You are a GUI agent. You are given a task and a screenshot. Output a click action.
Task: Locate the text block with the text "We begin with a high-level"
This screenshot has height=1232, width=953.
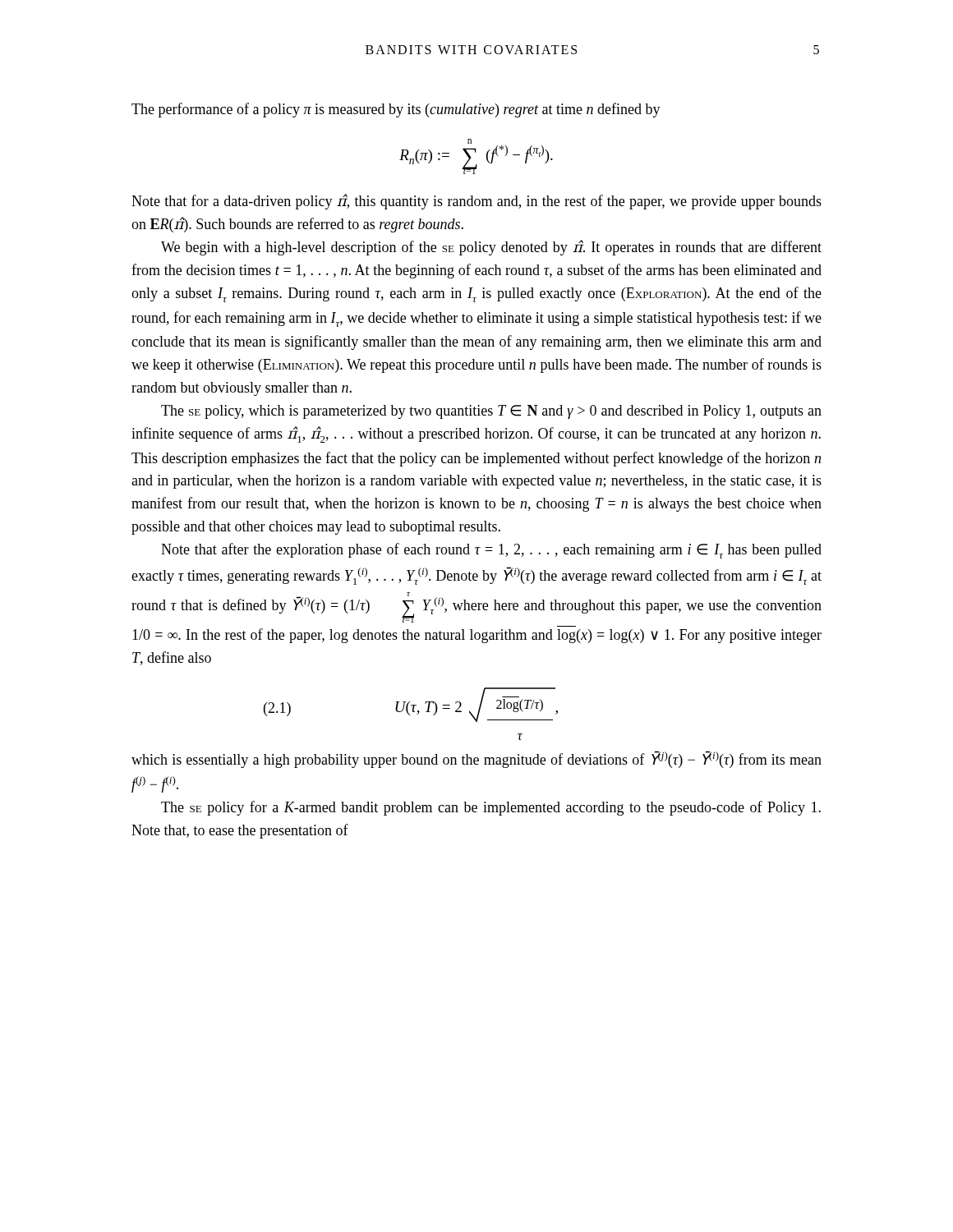coord(476,318)
